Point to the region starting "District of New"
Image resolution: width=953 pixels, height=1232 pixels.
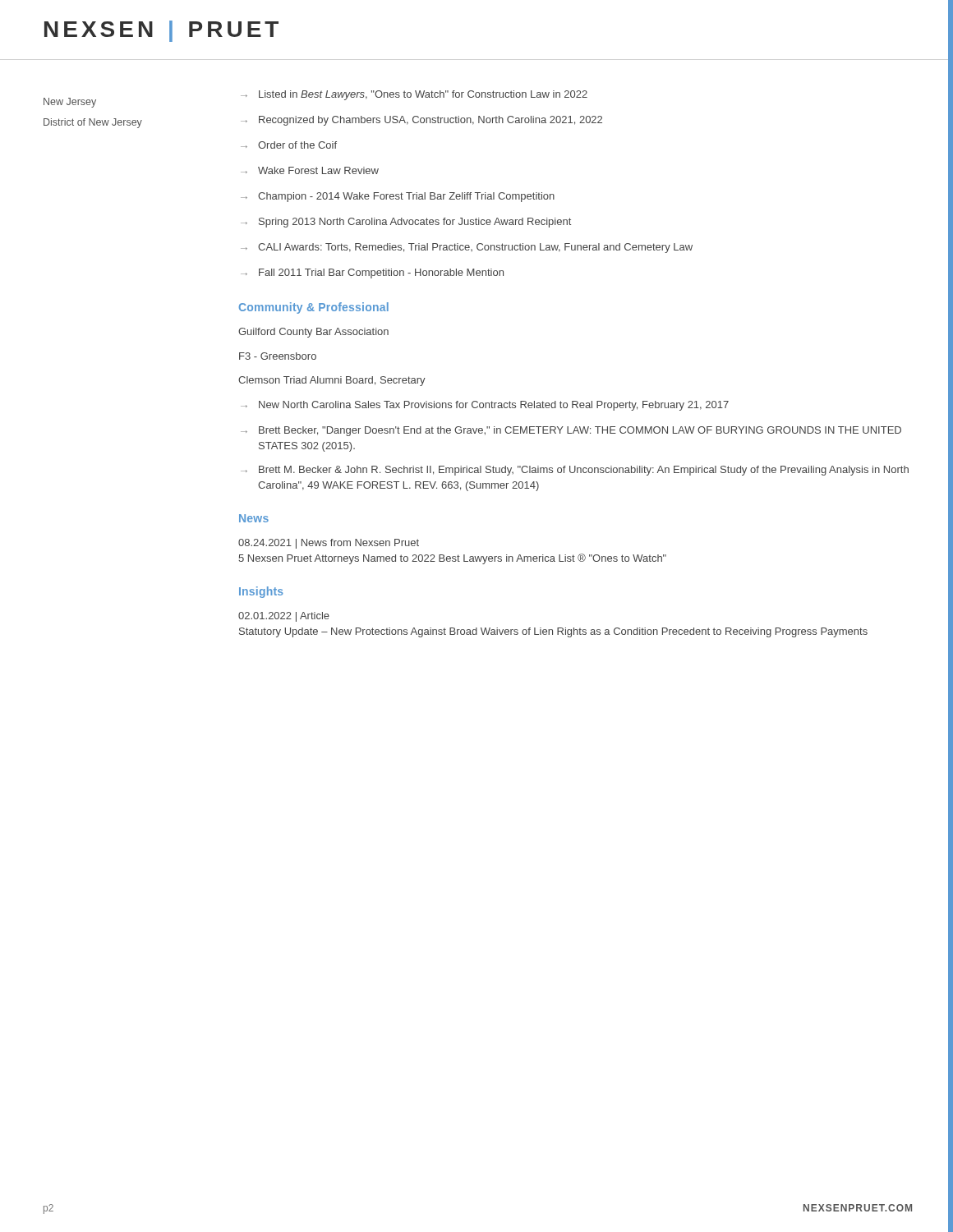tap(92, 122)
